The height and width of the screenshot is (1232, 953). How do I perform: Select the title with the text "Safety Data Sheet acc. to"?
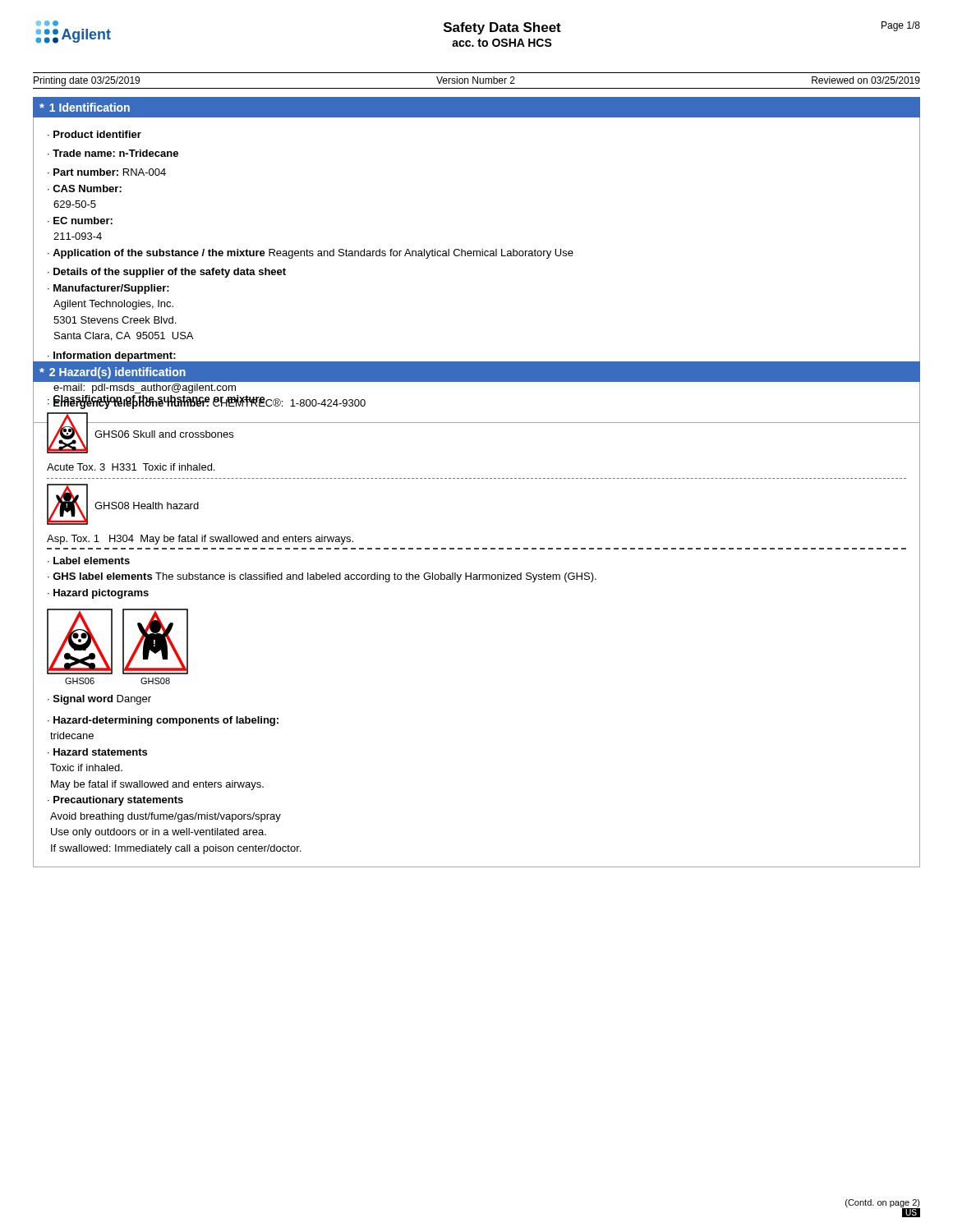(502, 34)
